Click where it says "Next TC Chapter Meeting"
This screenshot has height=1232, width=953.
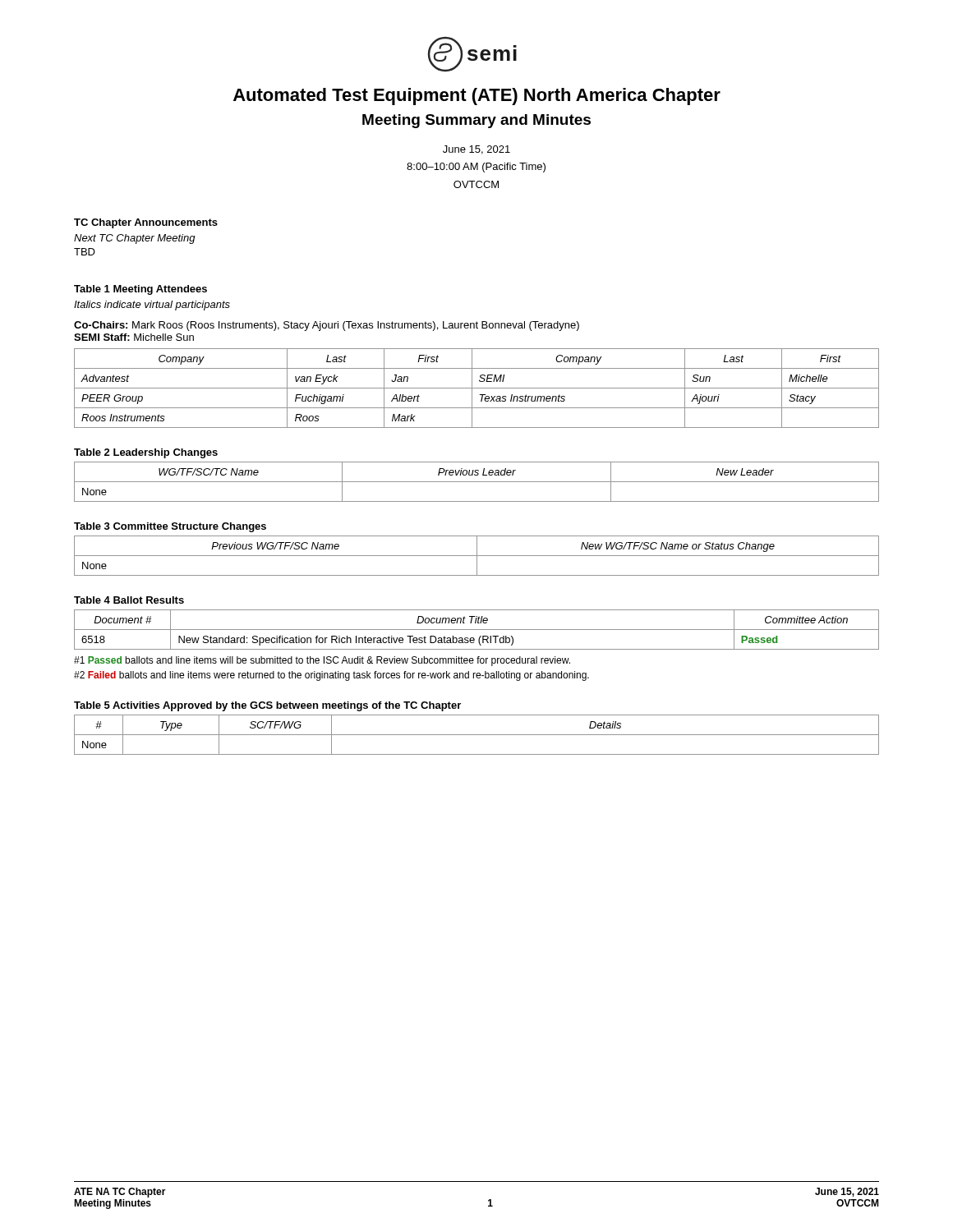point(135,238)
